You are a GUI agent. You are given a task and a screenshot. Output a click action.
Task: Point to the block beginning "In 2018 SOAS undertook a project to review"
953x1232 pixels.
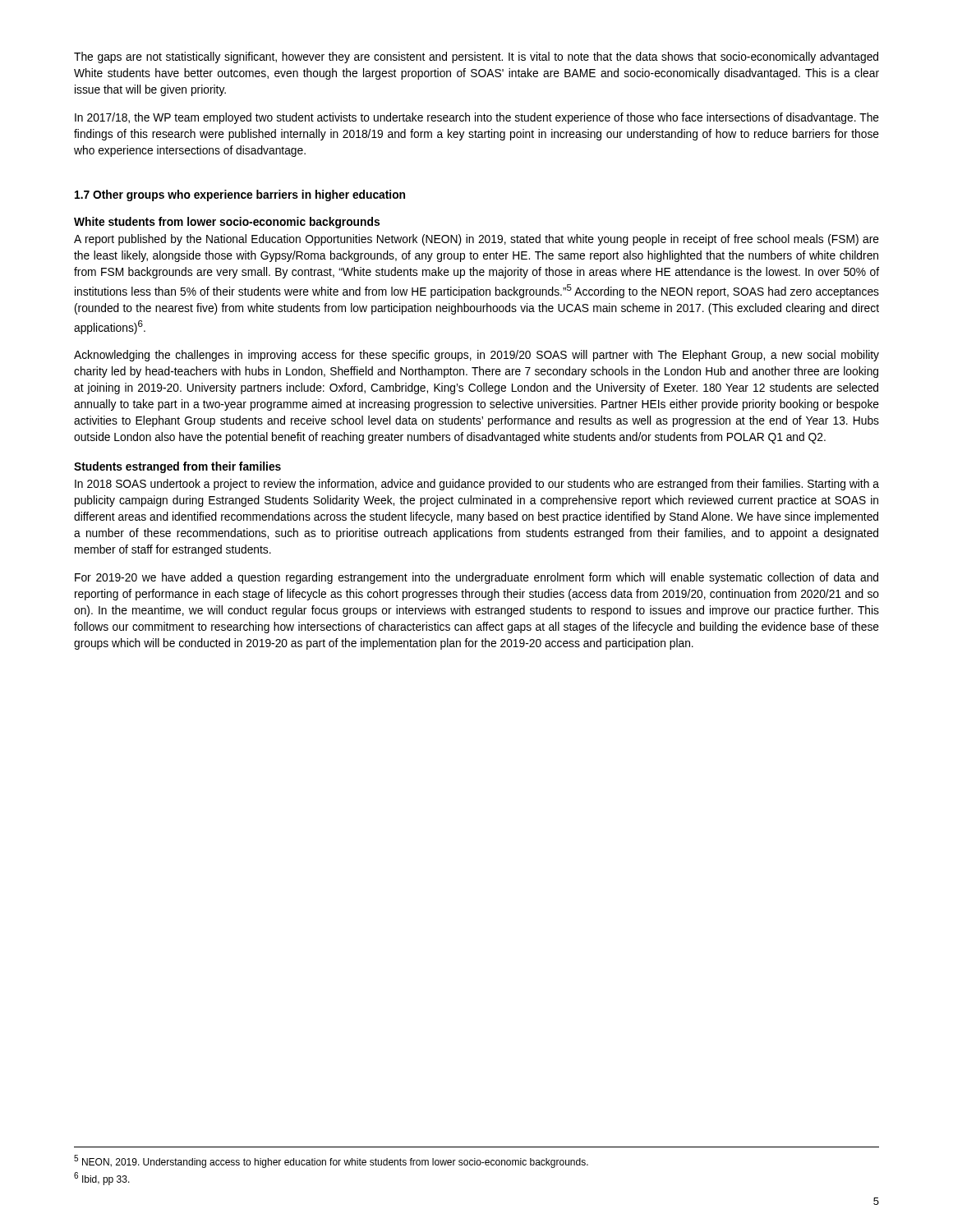(x=476, y=517)
